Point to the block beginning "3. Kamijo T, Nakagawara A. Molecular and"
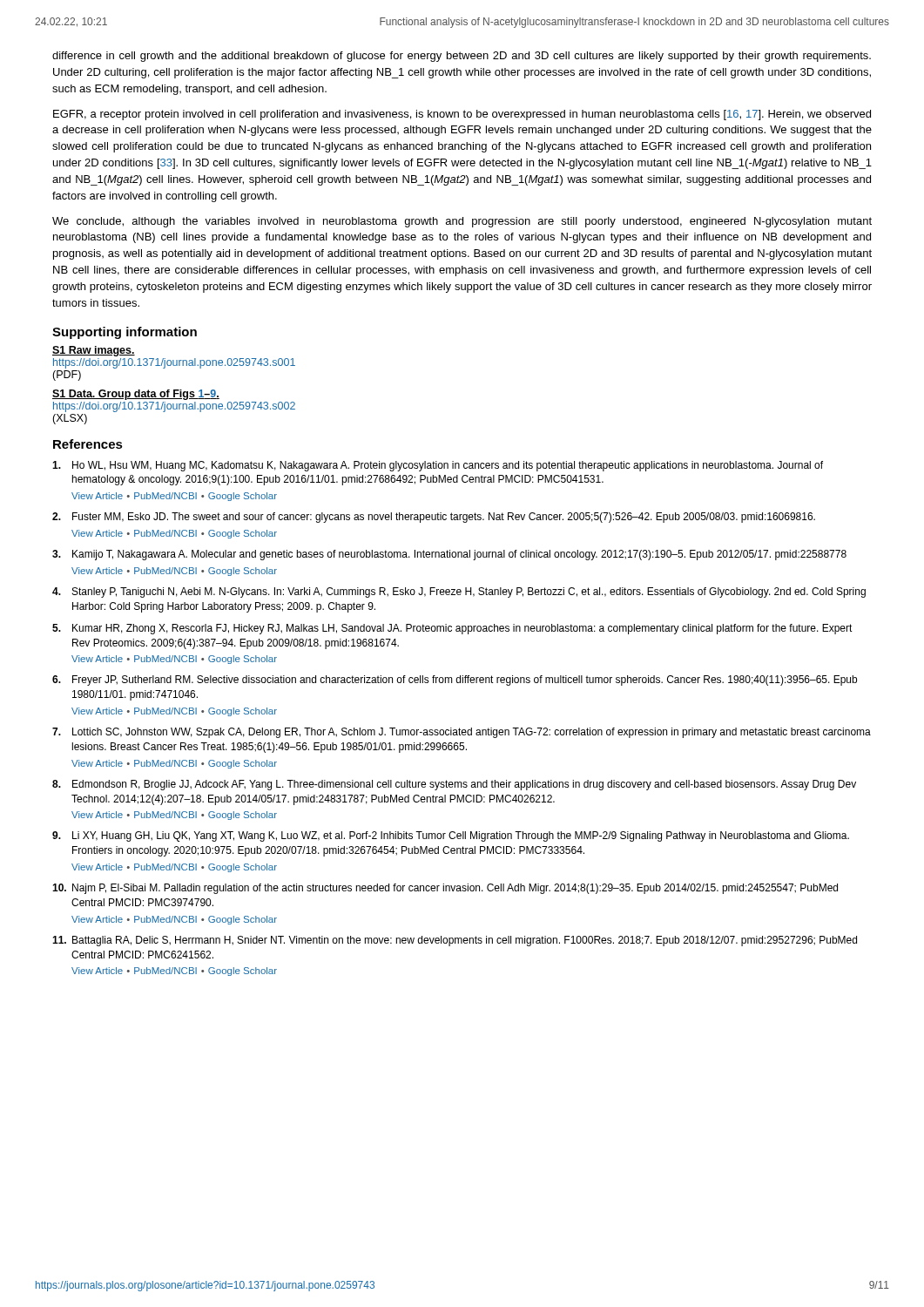Screen dimensions: 1307x924 462,563
